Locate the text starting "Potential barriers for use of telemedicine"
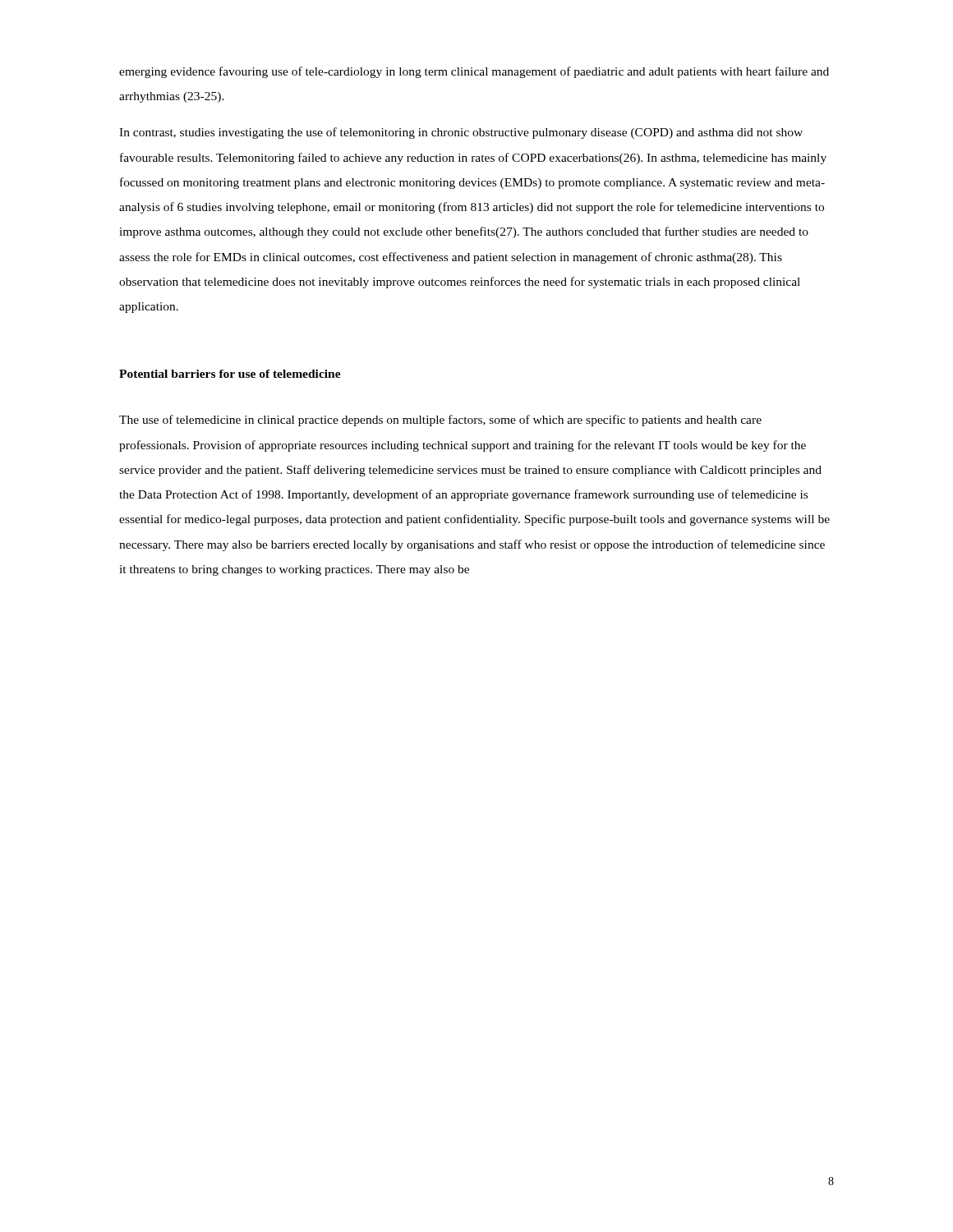The width and height of the screenshot is (953, 1232). pos(230,374)
